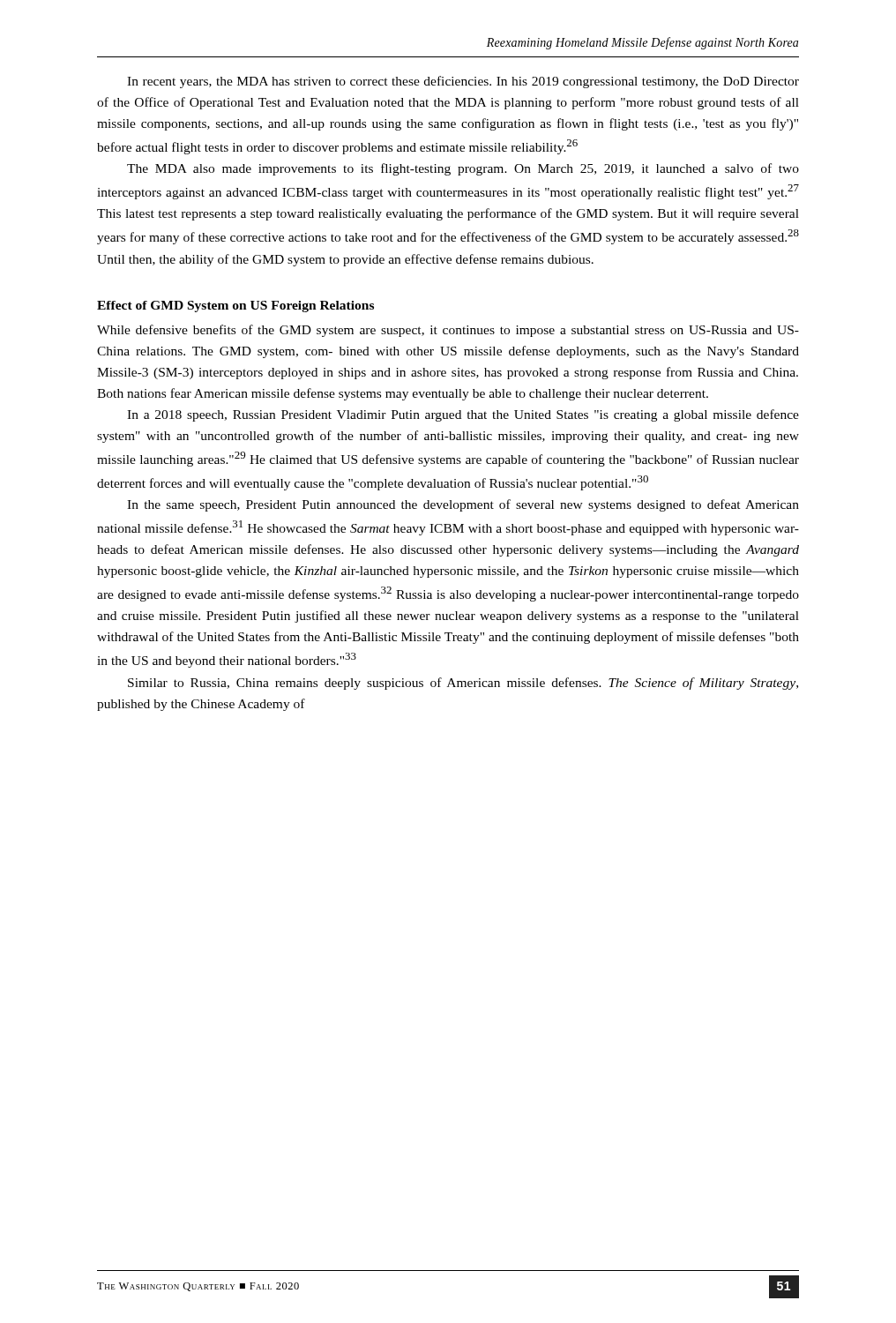
Task: Locate the text starting "Similar to Russia, China remains deeply suspicious"
Action: pyautogui.click(x=448, y=693)
